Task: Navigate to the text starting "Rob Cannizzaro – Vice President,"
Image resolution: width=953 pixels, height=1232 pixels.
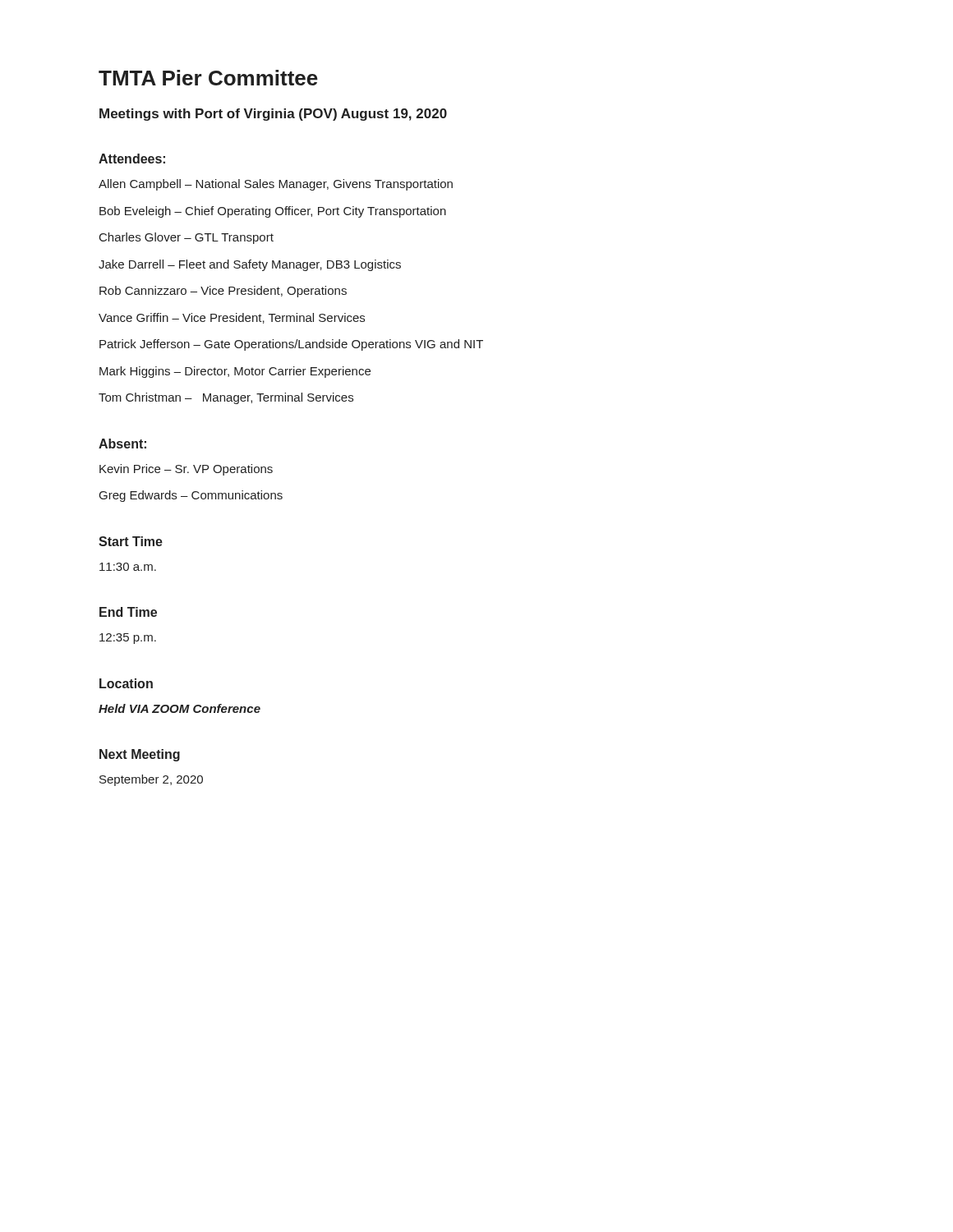Action: (x=223, y=290)
